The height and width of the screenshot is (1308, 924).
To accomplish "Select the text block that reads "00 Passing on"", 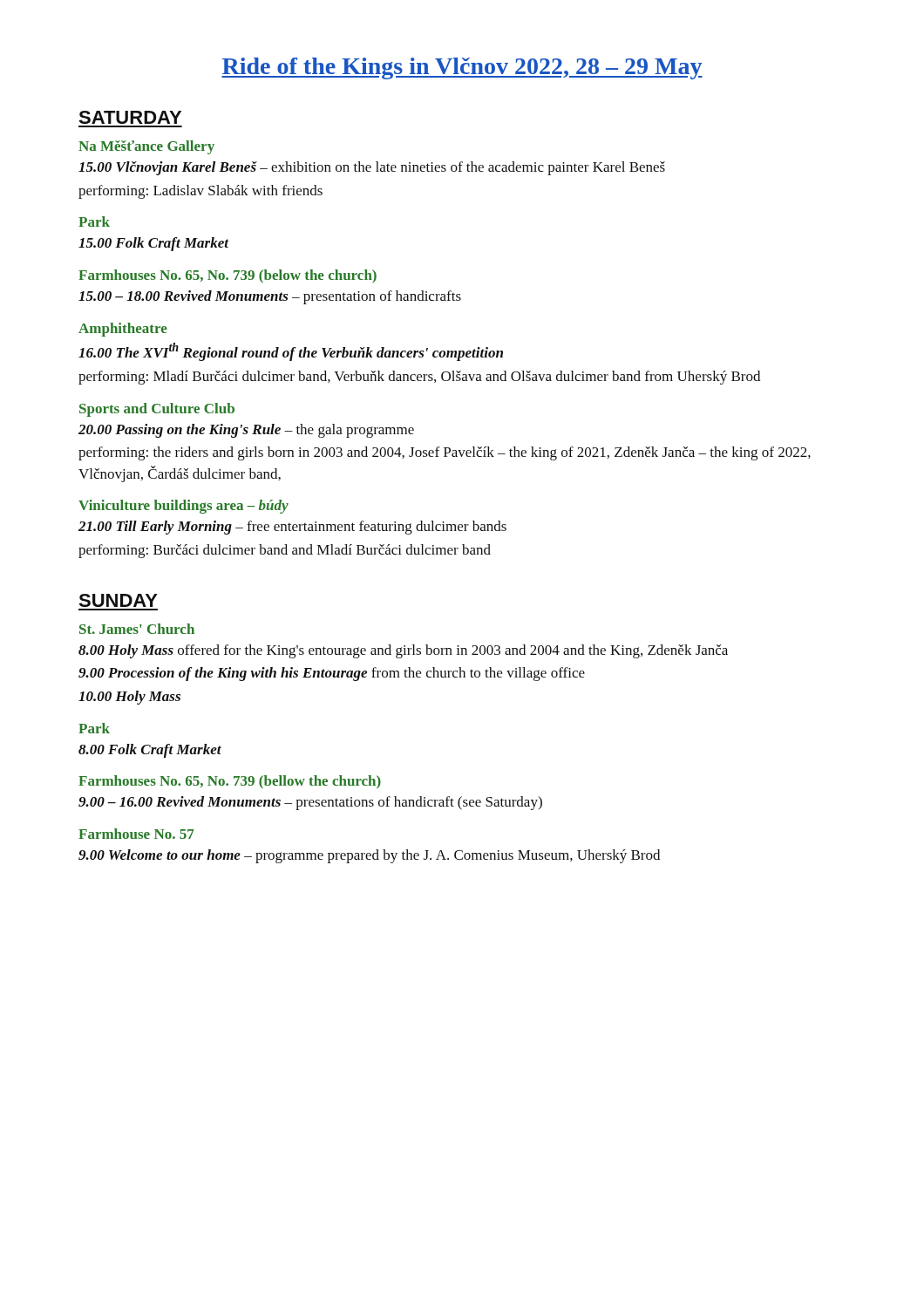I will click(462, 452).
